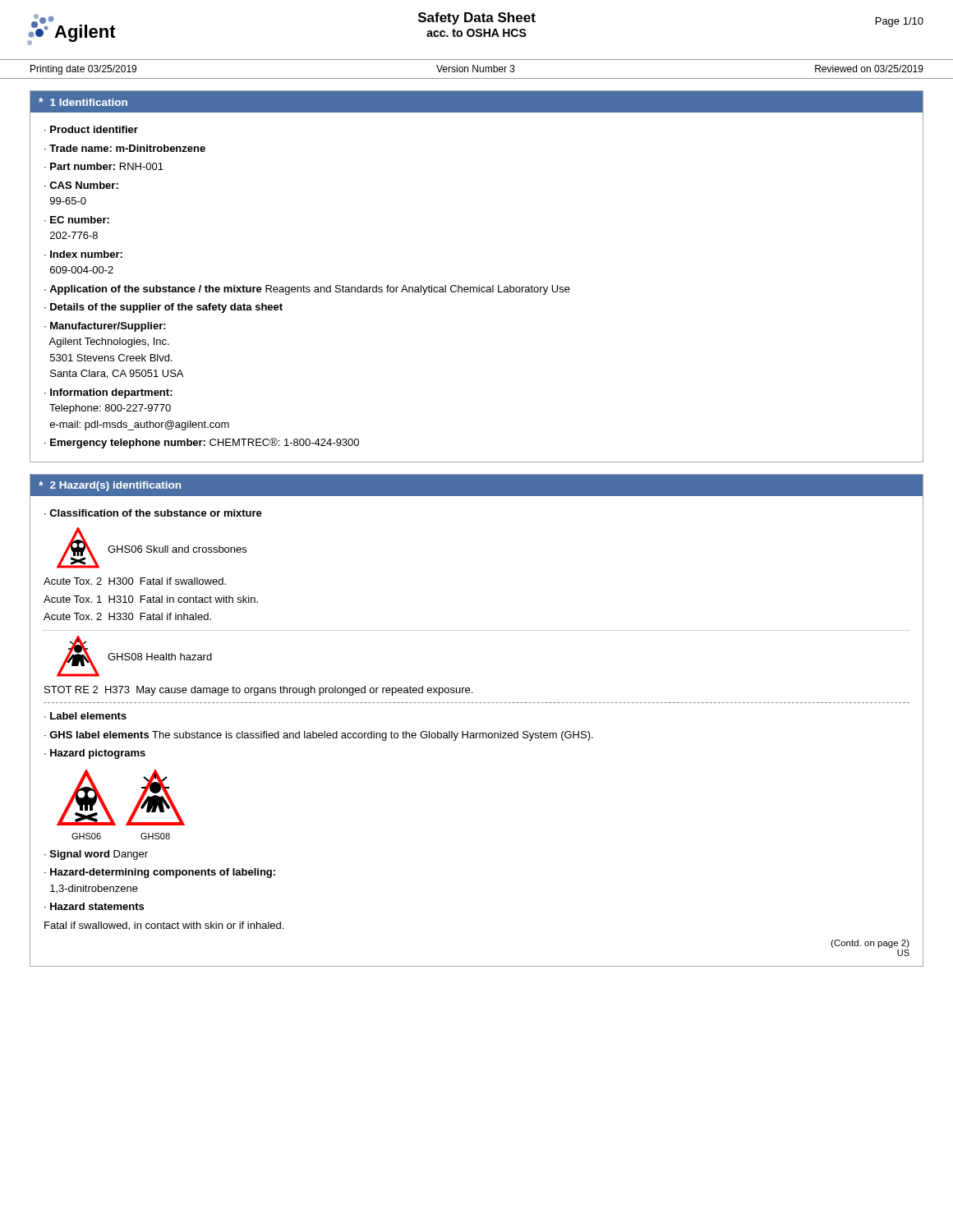Select the element starting "· Classification of the substance or mixture"
This screenshot has height=1232, width=953.
pyautogui.click(x=153, y=513)
